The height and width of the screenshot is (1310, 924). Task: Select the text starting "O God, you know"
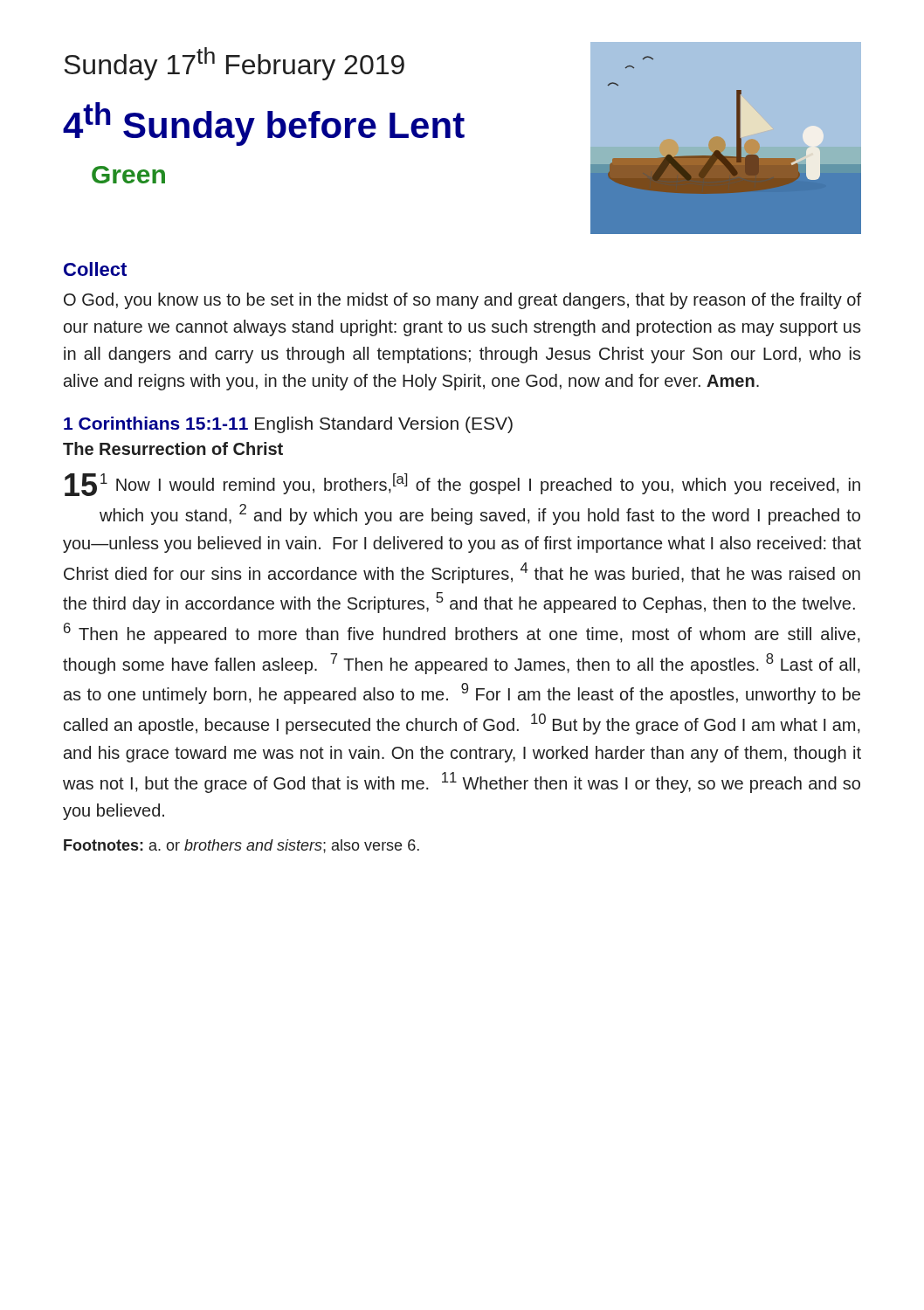click(462, 340)
